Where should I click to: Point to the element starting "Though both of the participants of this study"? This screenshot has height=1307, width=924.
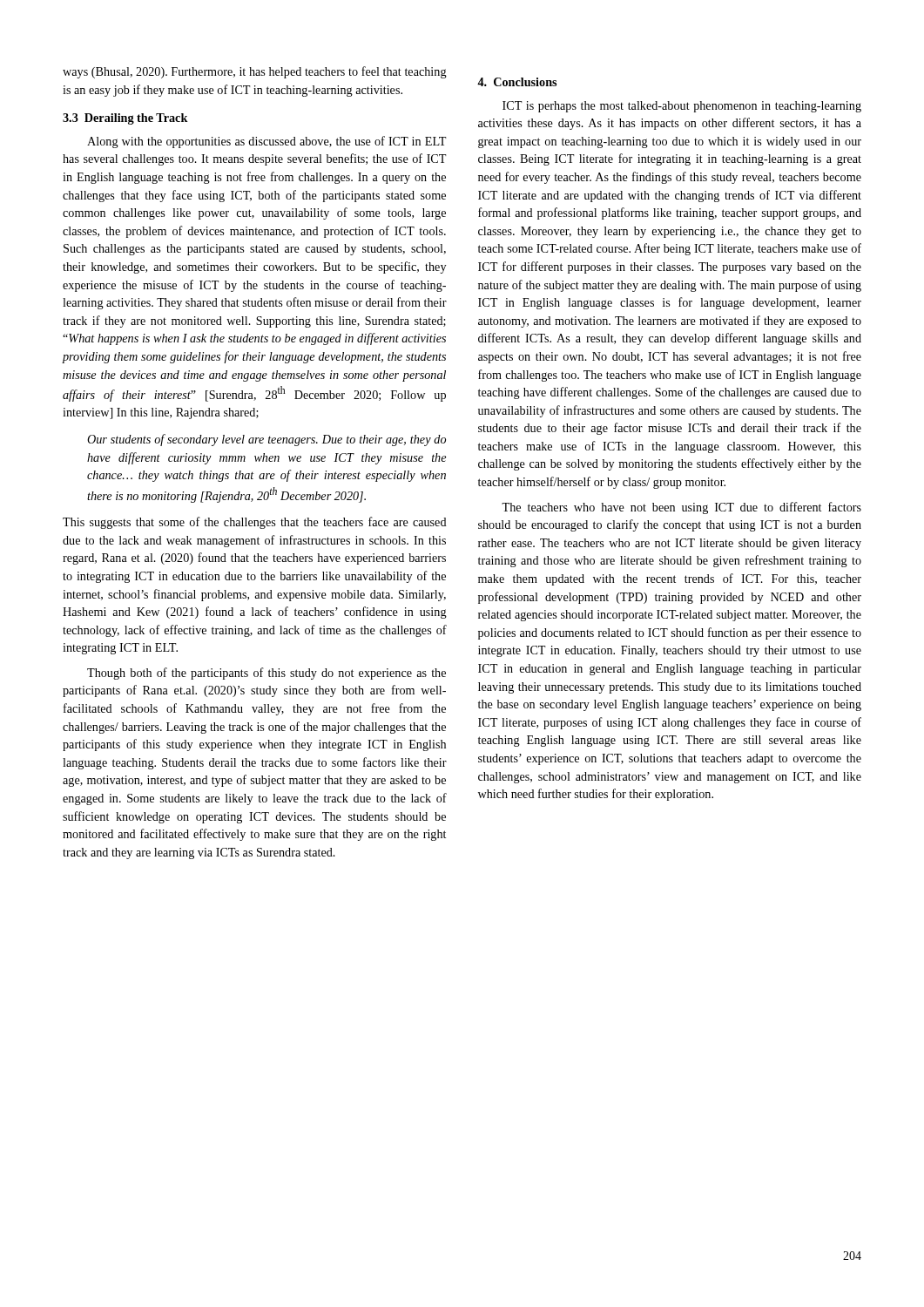coord(255,763)
